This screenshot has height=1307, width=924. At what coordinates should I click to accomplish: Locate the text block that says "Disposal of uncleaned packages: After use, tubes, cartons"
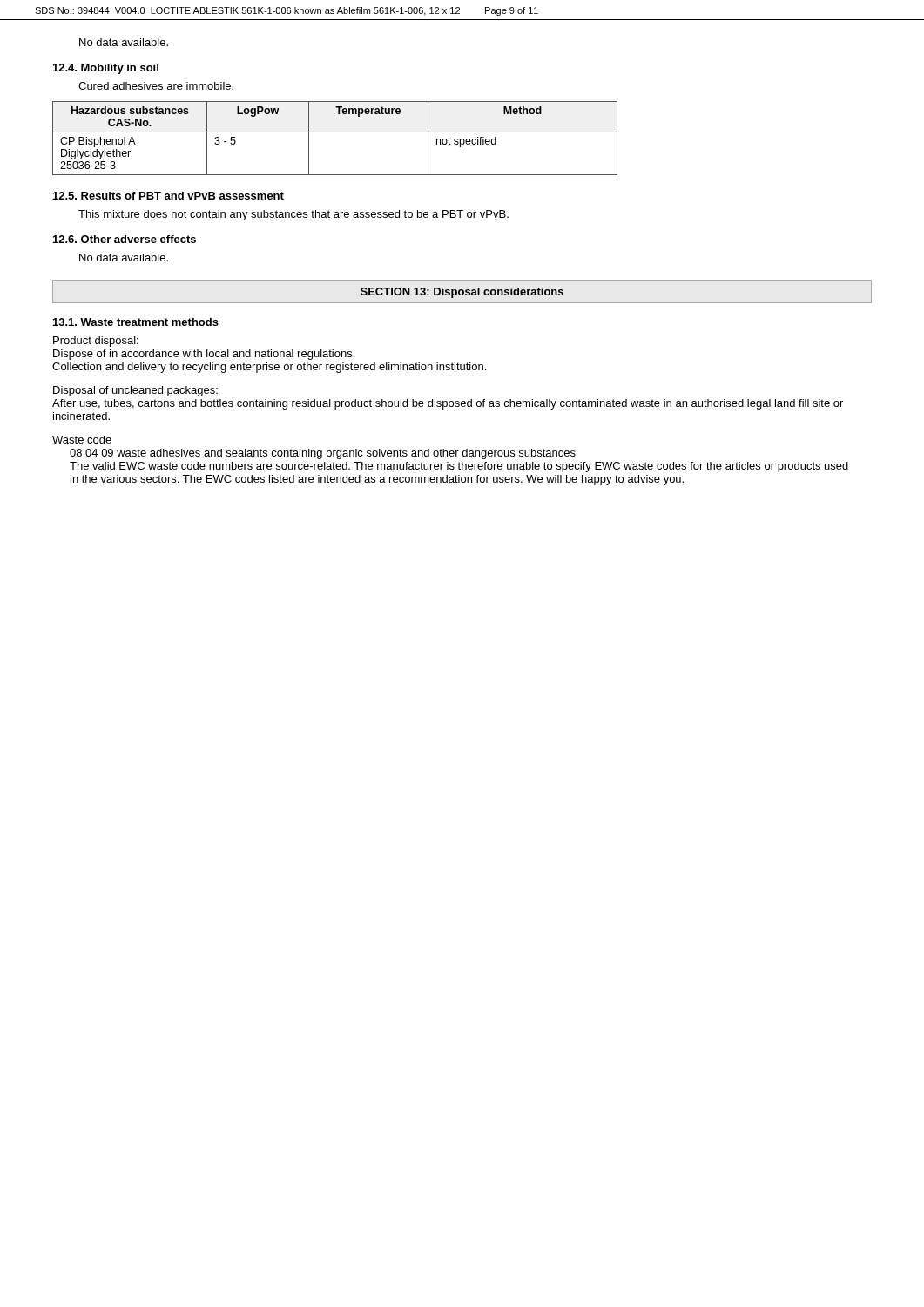[x=448, y=403]
